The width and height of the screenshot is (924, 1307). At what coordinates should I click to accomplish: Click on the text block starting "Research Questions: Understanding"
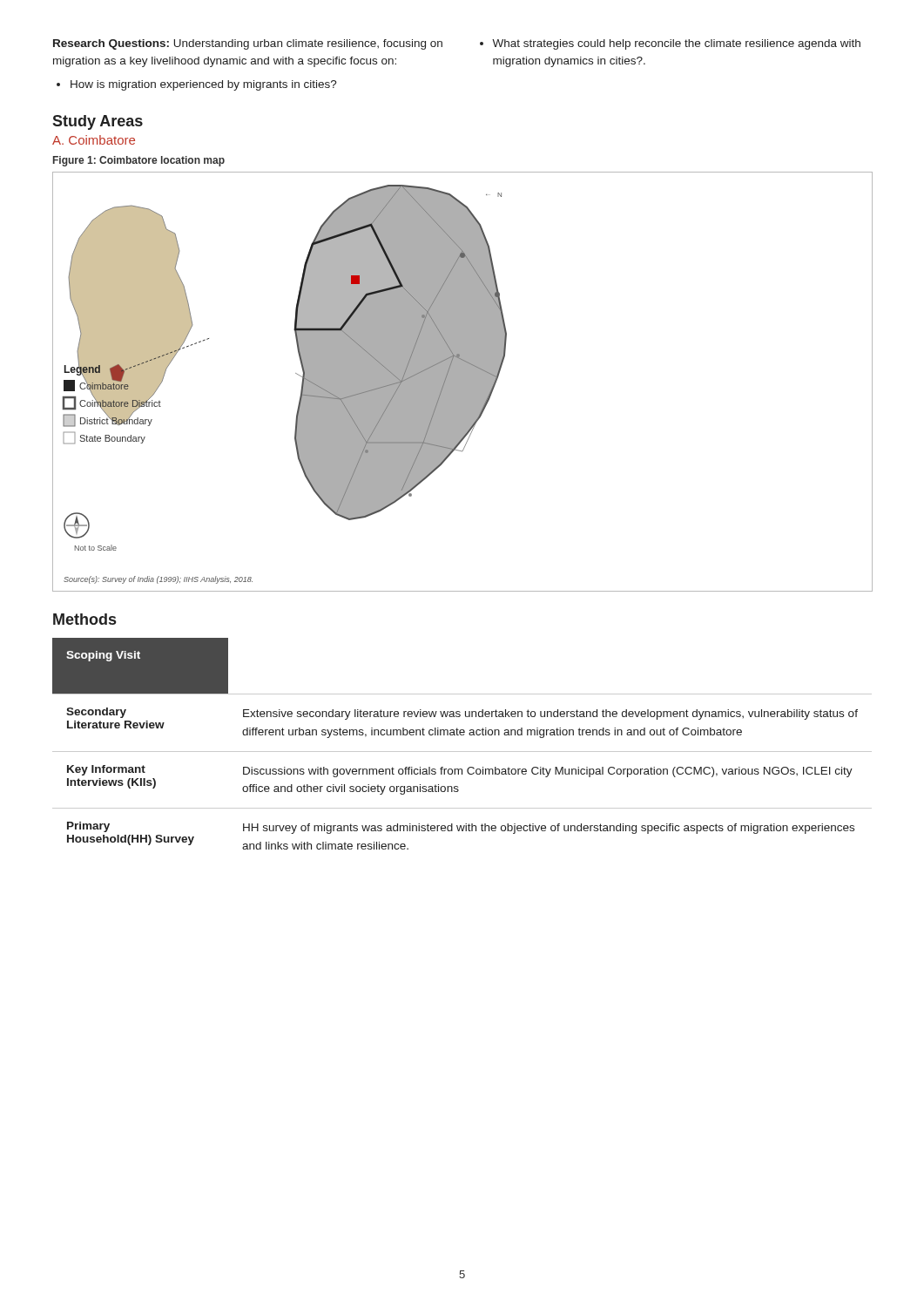pyautogui.click(x=251, y=64)
